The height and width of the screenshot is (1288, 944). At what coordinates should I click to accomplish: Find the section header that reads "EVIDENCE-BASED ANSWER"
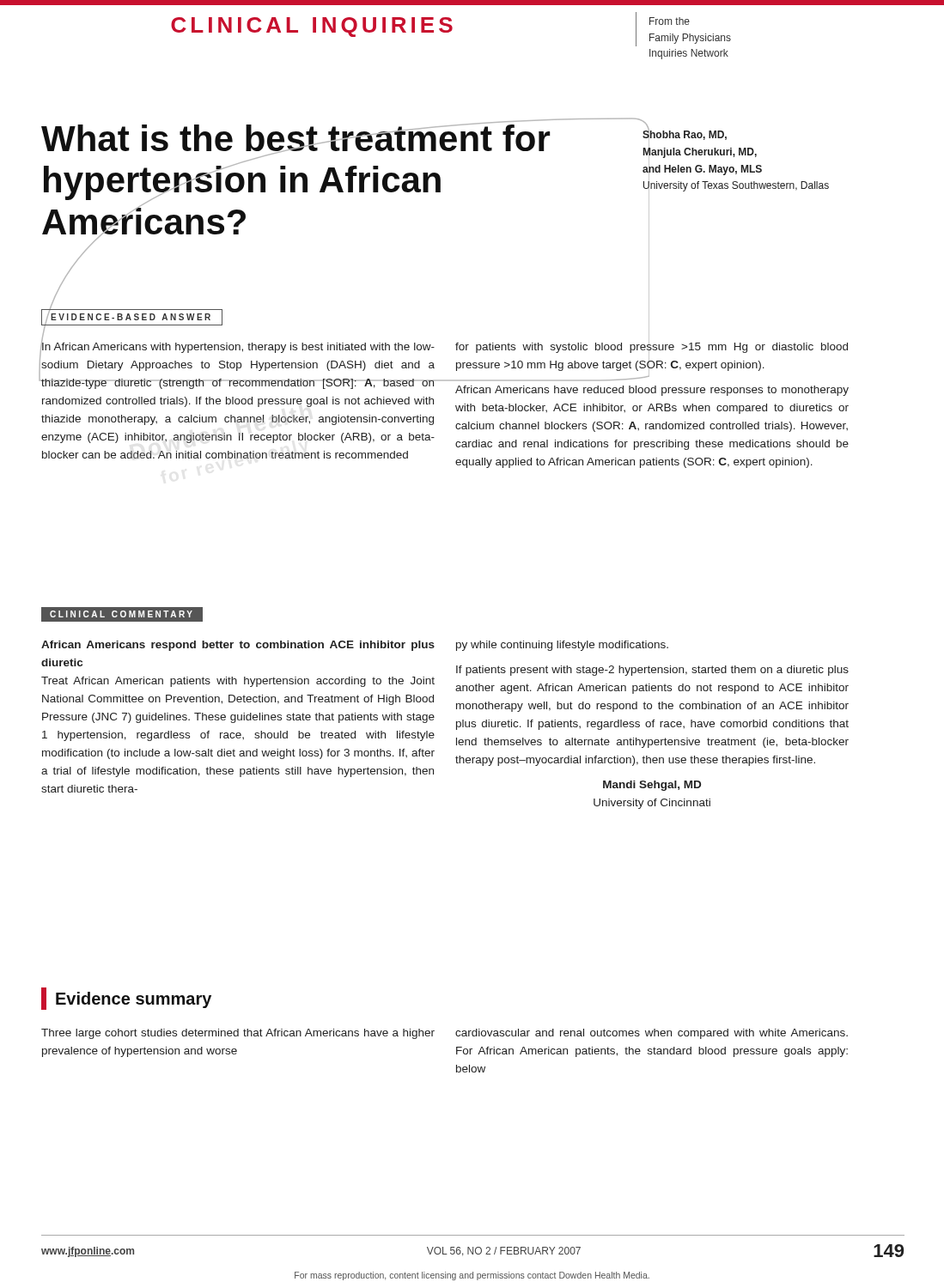point(132,317)
